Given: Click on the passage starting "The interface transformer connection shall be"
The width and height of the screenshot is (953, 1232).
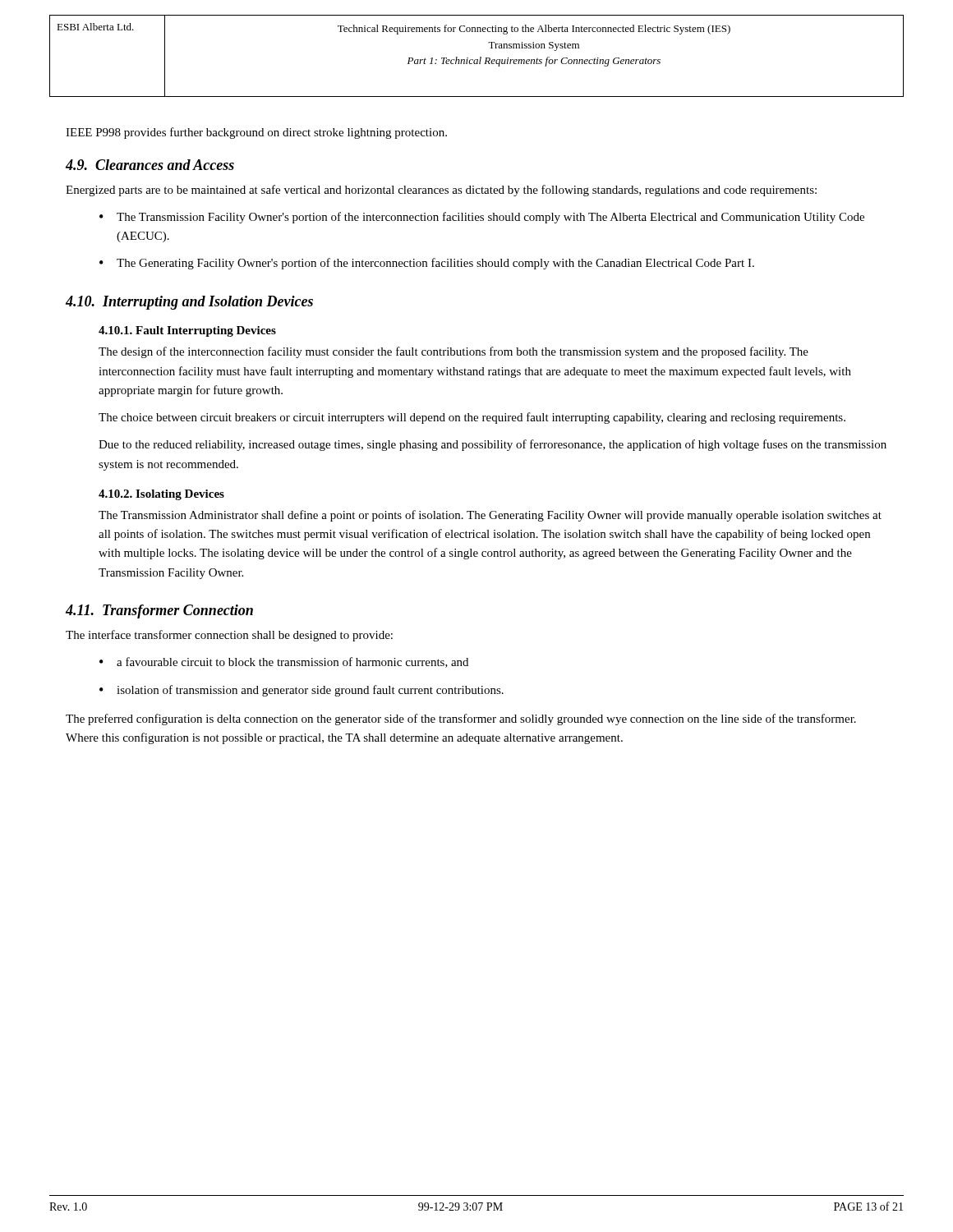Looking at the screenshot, I should point(230,635).
